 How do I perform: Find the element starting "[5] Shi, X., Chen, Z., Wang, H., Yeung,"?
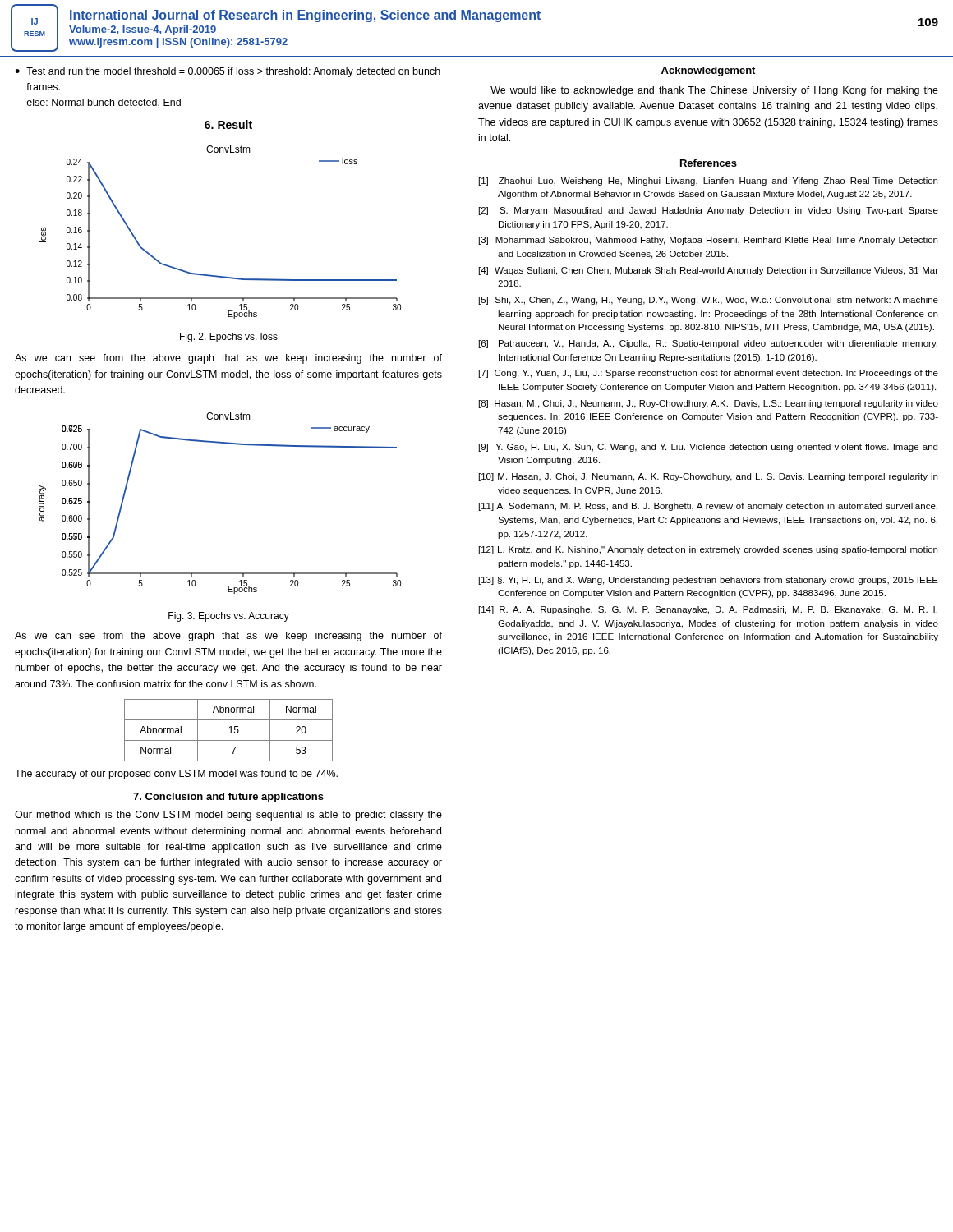[708, 313]
